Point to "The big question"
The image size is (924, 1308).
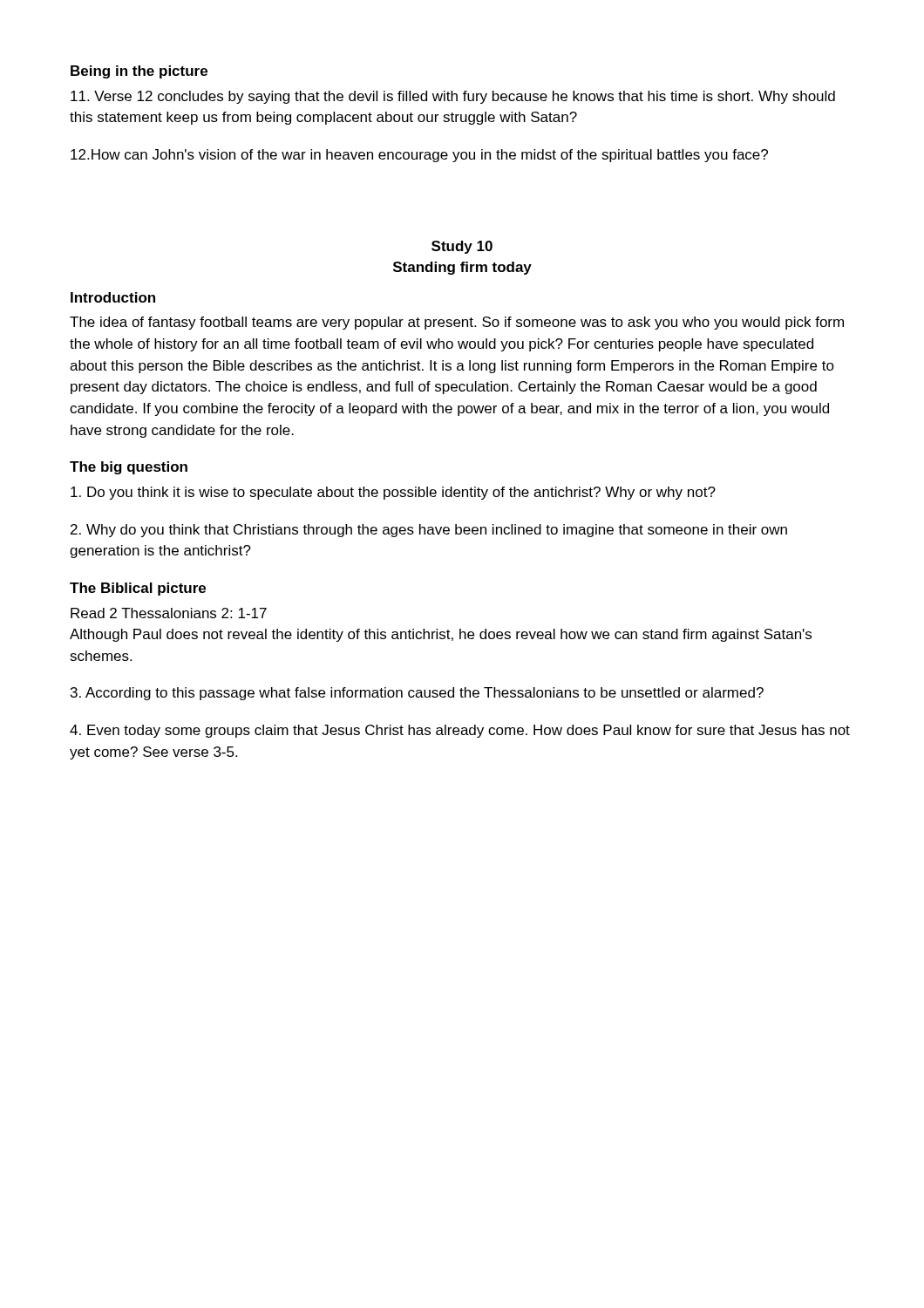(129, 467)
